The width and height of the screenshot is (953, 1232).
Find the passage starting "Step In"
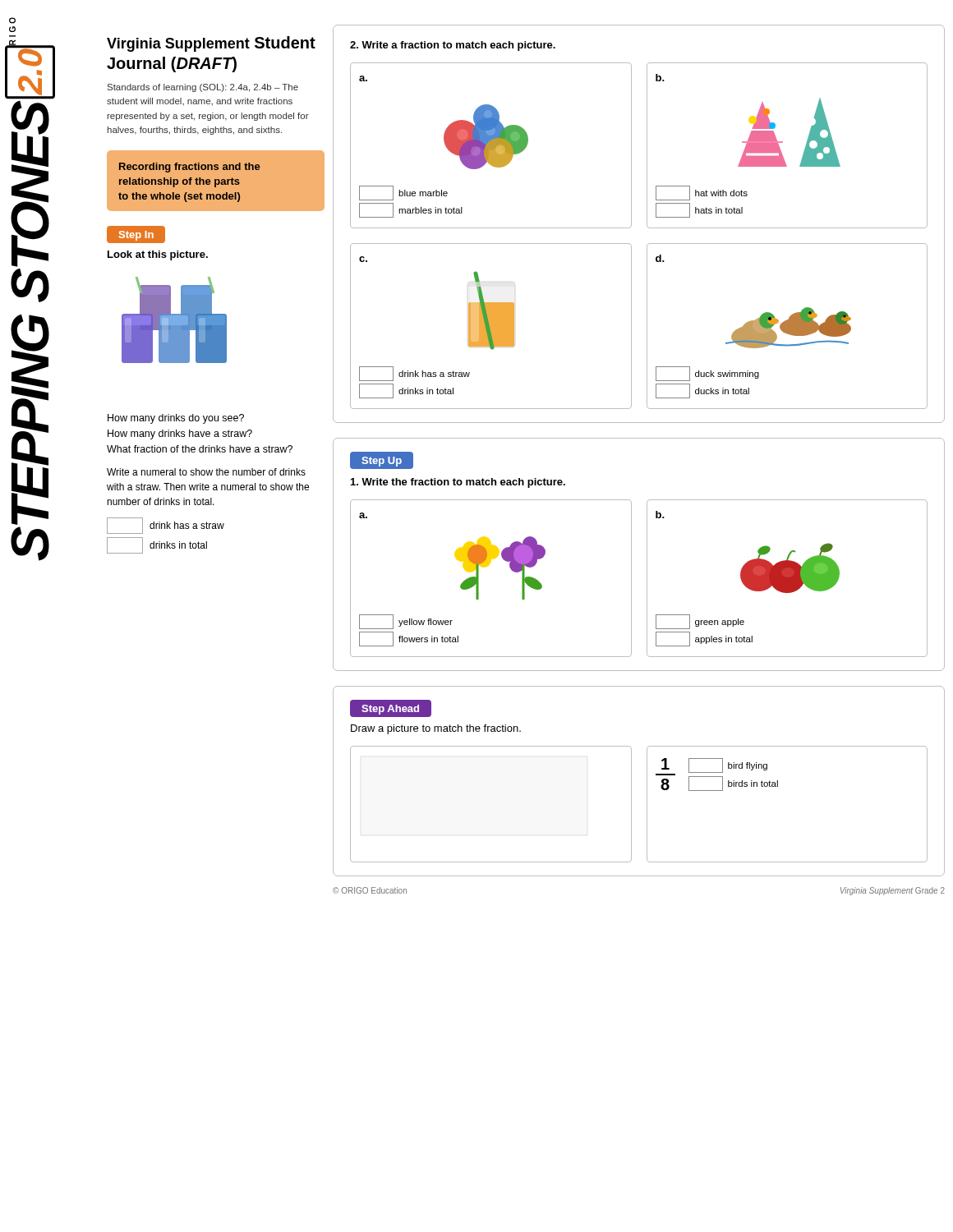(x=136, y=234)
